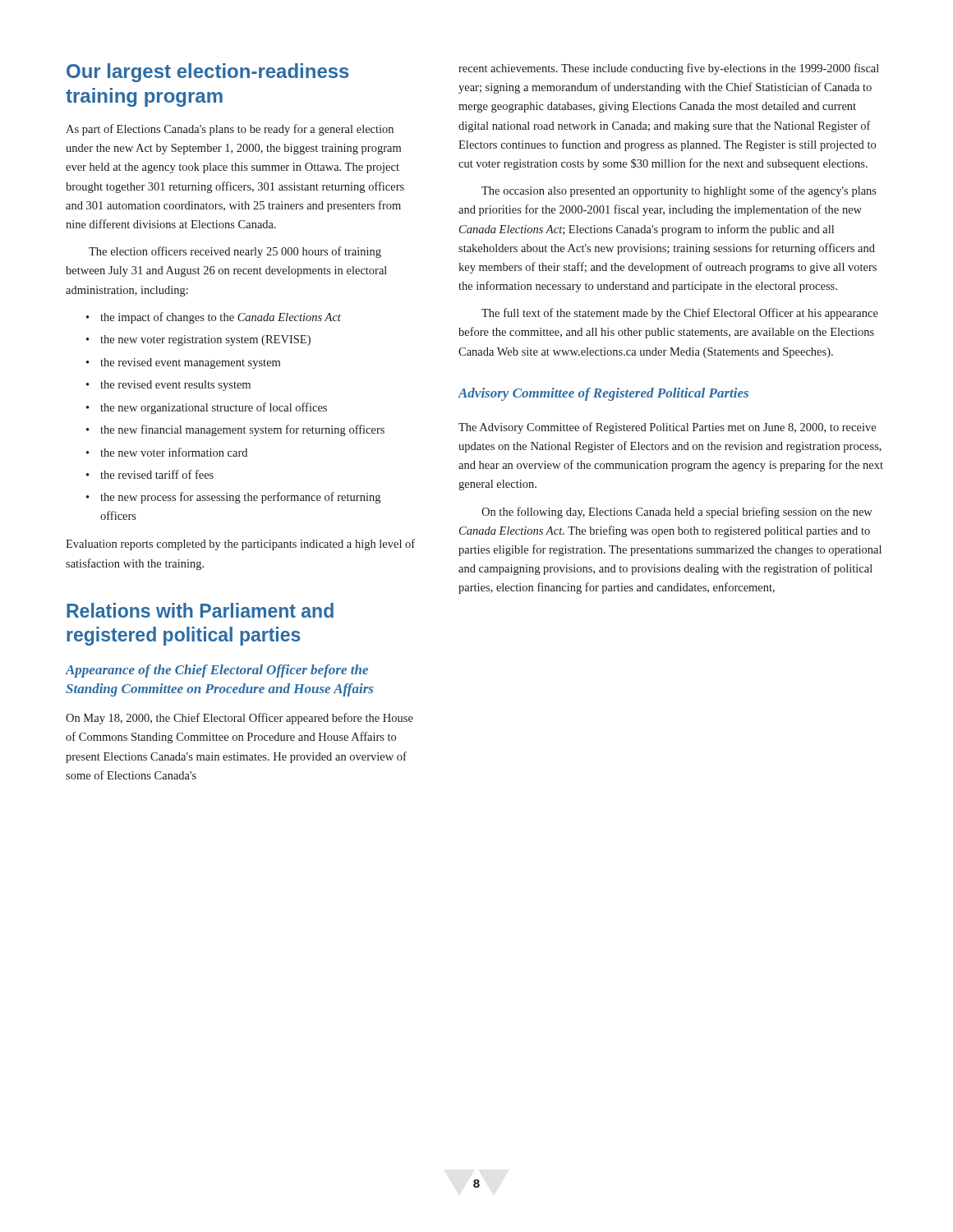Find the list item that says "the revised tariff of fees"
This screenshot has width=953, height=1232.
click(157, 475)
